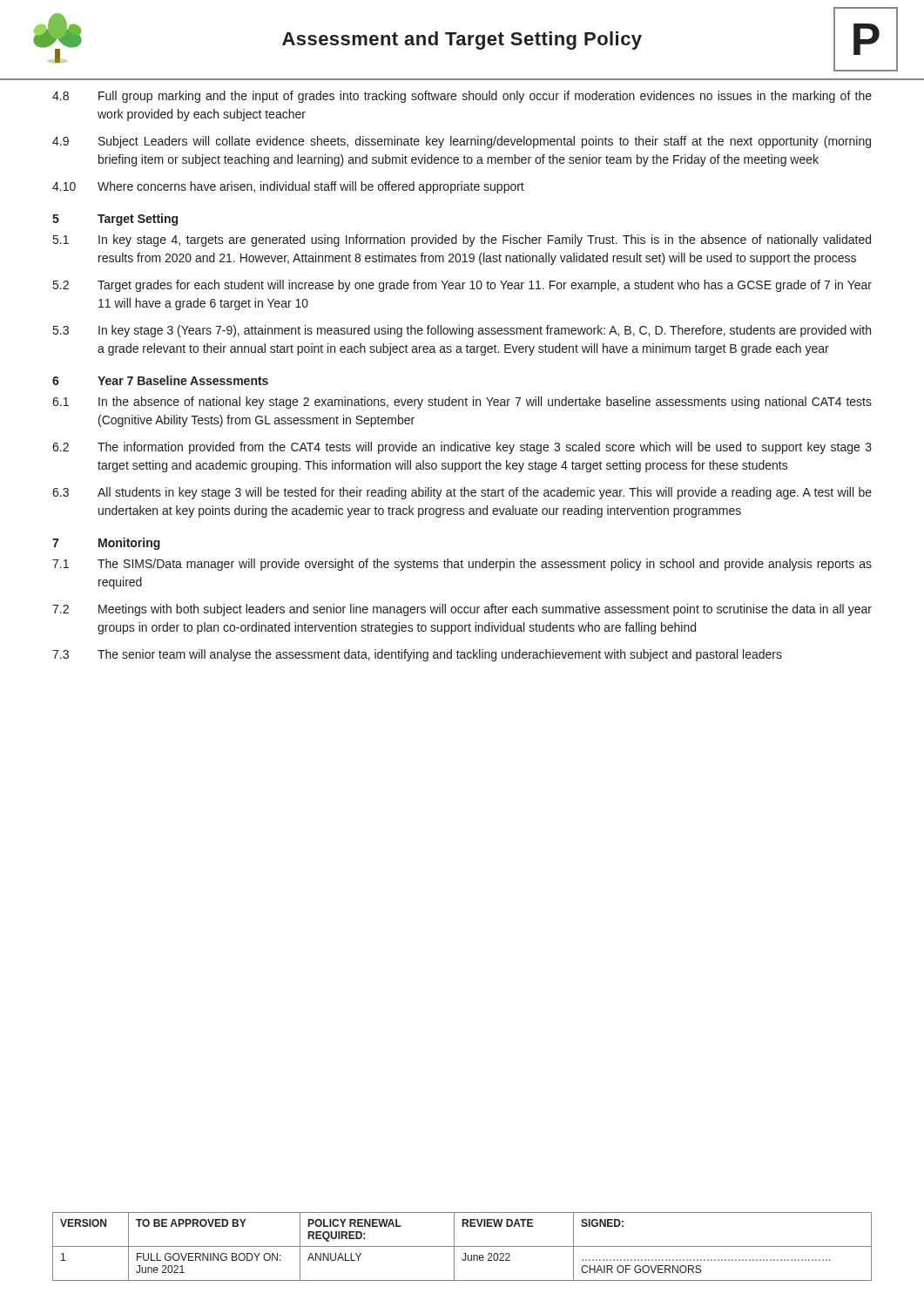Select the section header that reads "7 Monitoring"

[x=106, y=543]
